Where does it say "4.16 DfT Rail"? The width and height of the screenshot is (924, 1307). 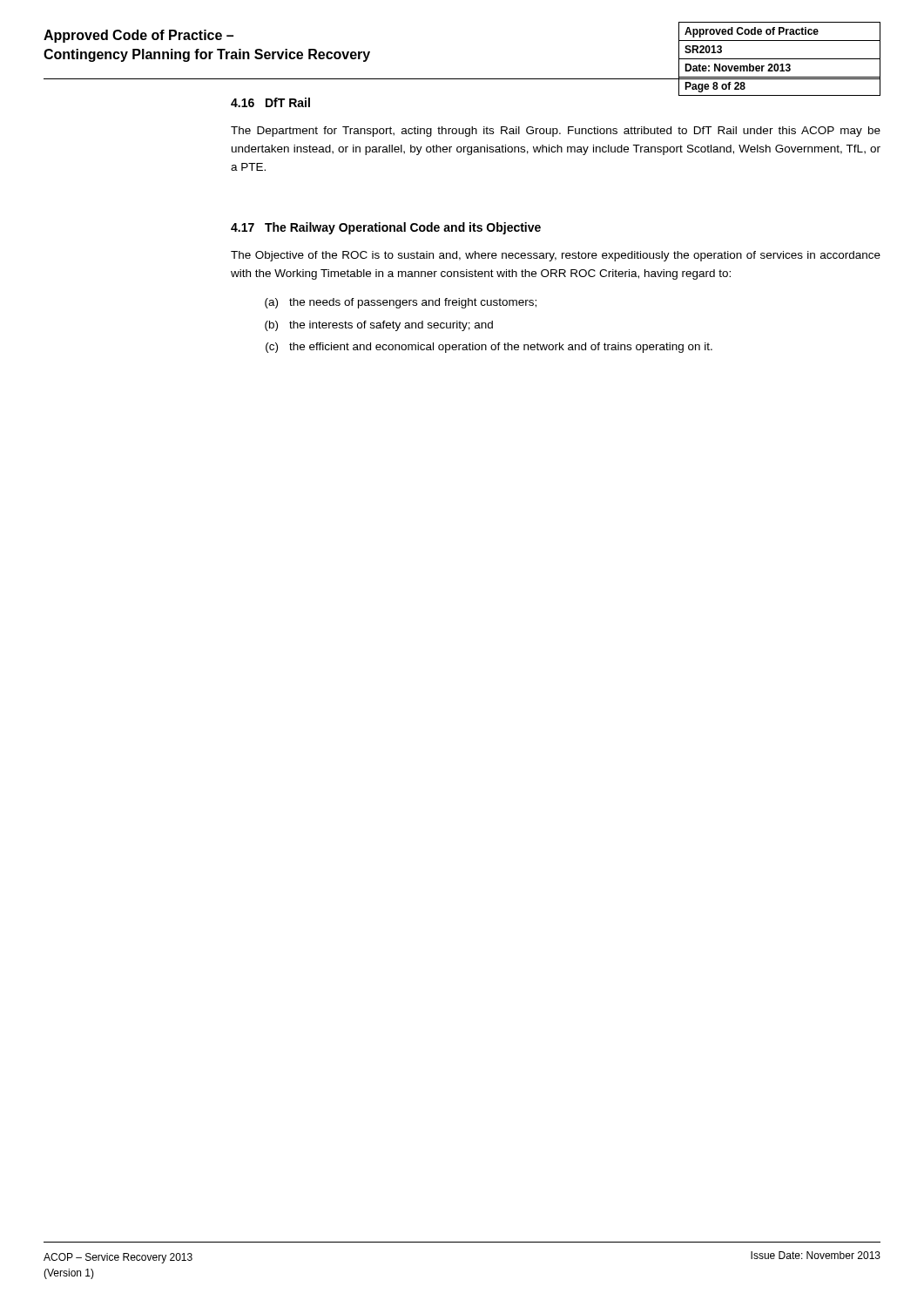tap(271, 103)
